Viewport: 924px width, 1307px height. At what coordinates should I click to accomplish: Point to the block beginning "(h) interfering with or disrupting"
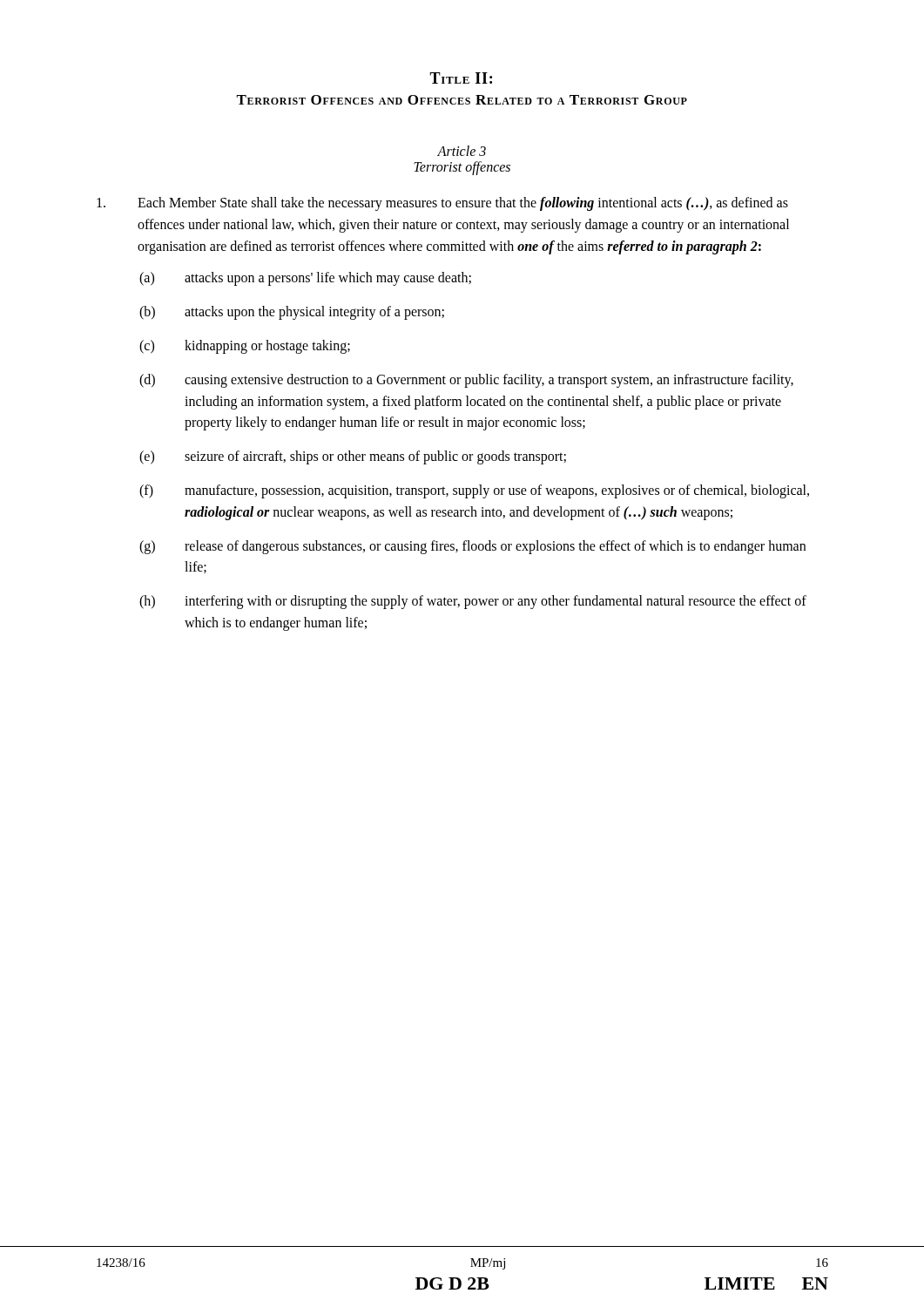(484, 613)
